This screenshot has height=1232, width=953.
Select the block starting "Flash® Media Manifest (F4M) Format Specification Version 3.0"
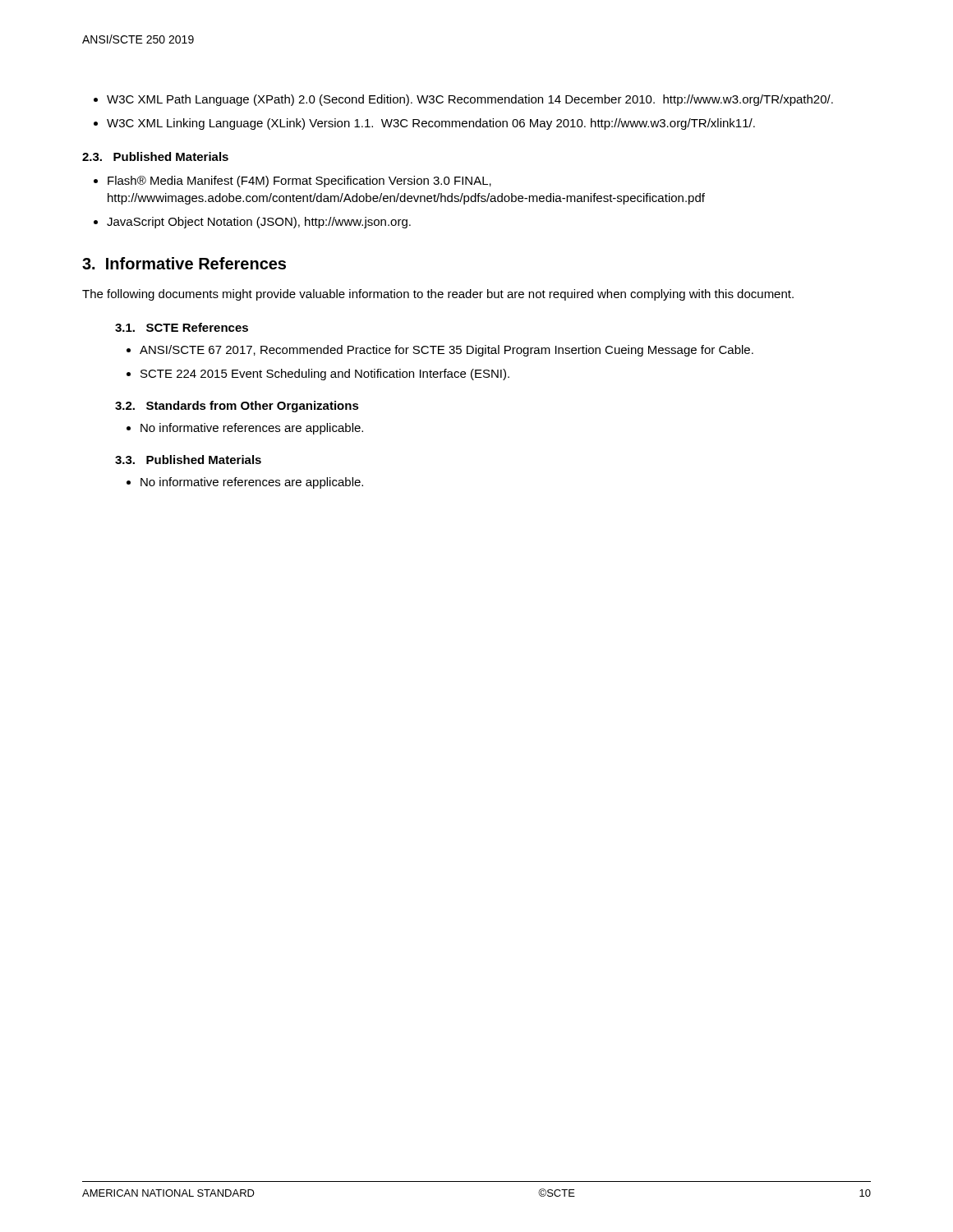pos(406,189)
